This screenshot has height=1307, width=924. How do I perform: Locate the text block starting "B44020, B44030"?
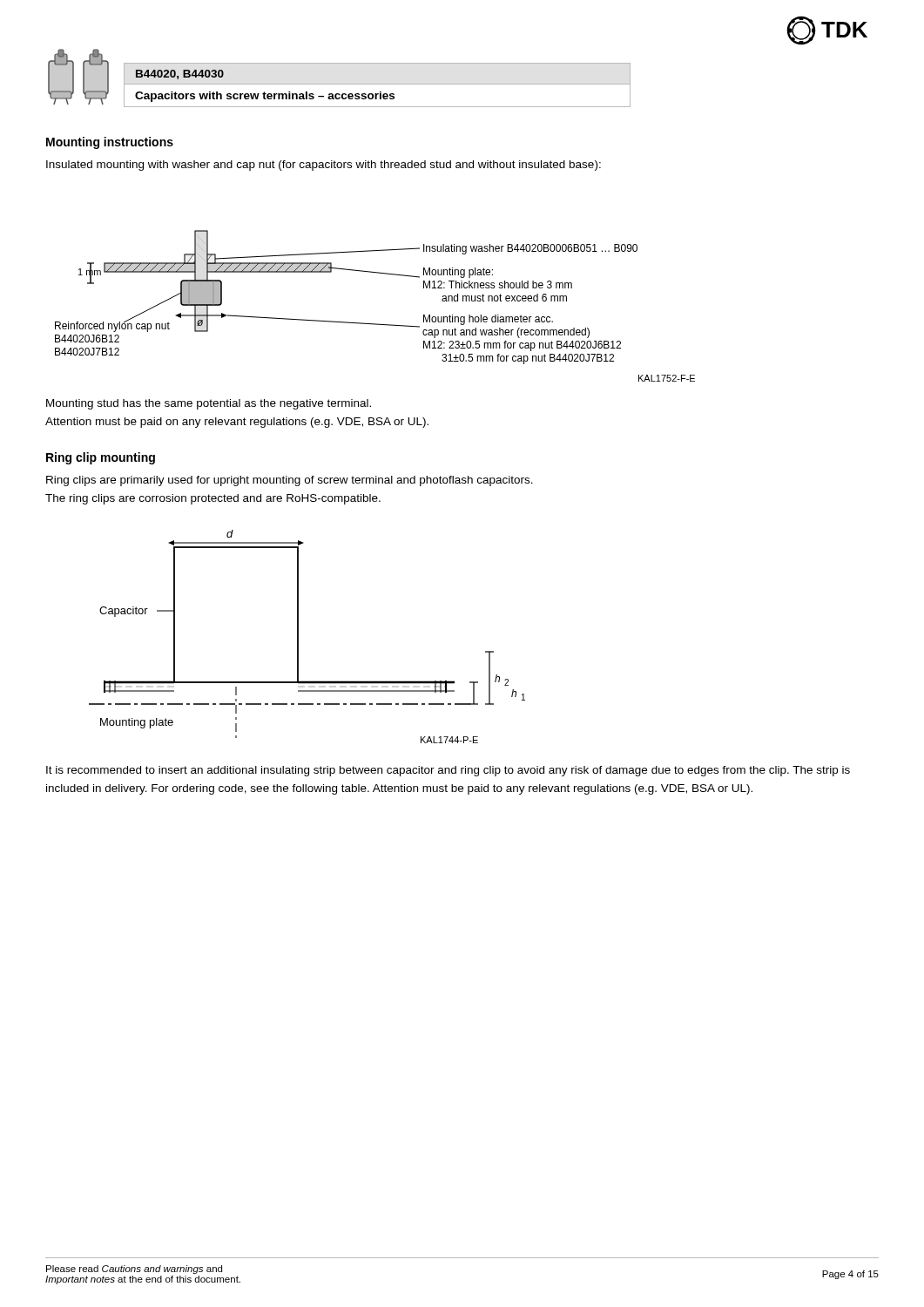tap(179, 74)
